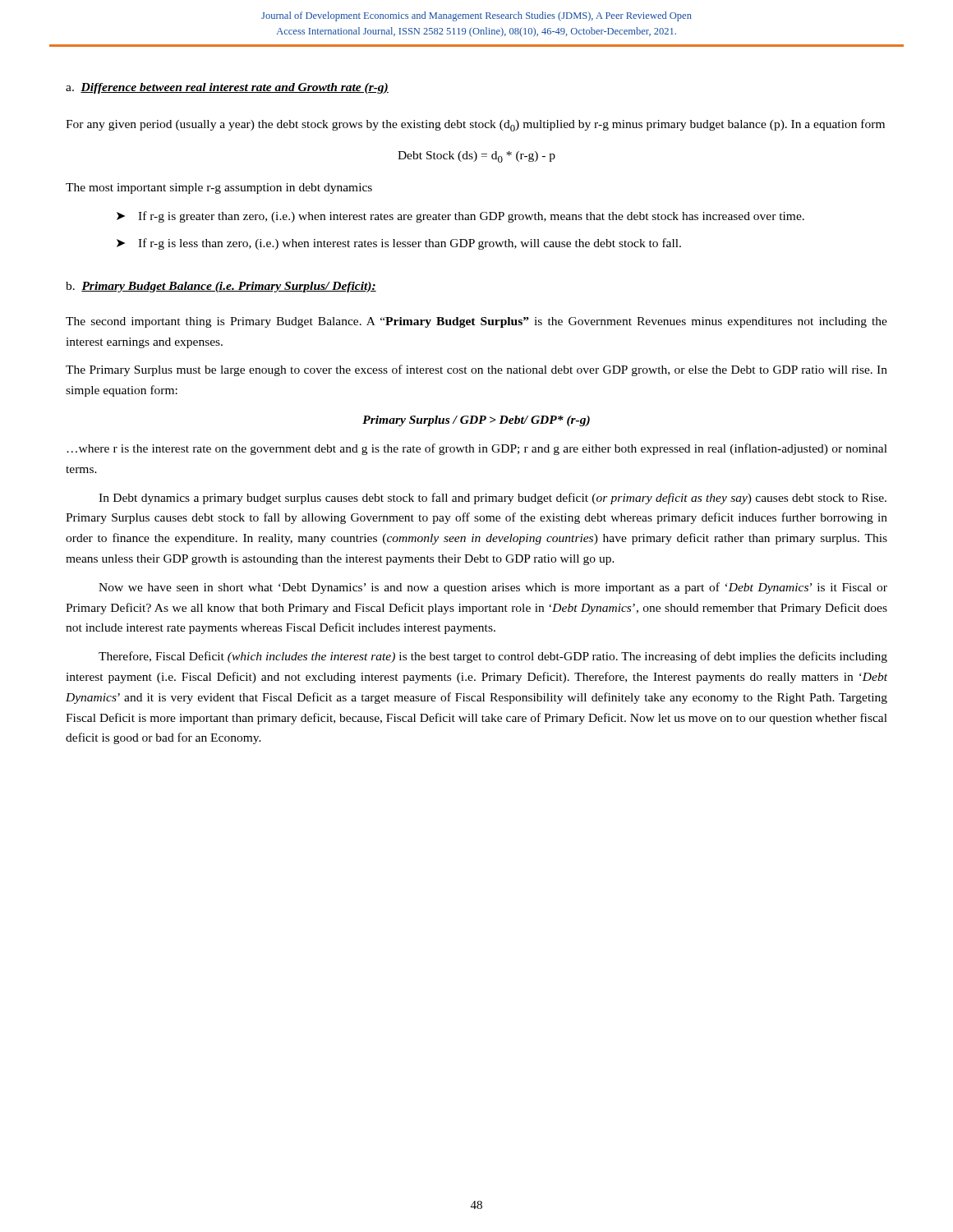Click the section header that begins "a. Difference between"

(x=227, y=86)
